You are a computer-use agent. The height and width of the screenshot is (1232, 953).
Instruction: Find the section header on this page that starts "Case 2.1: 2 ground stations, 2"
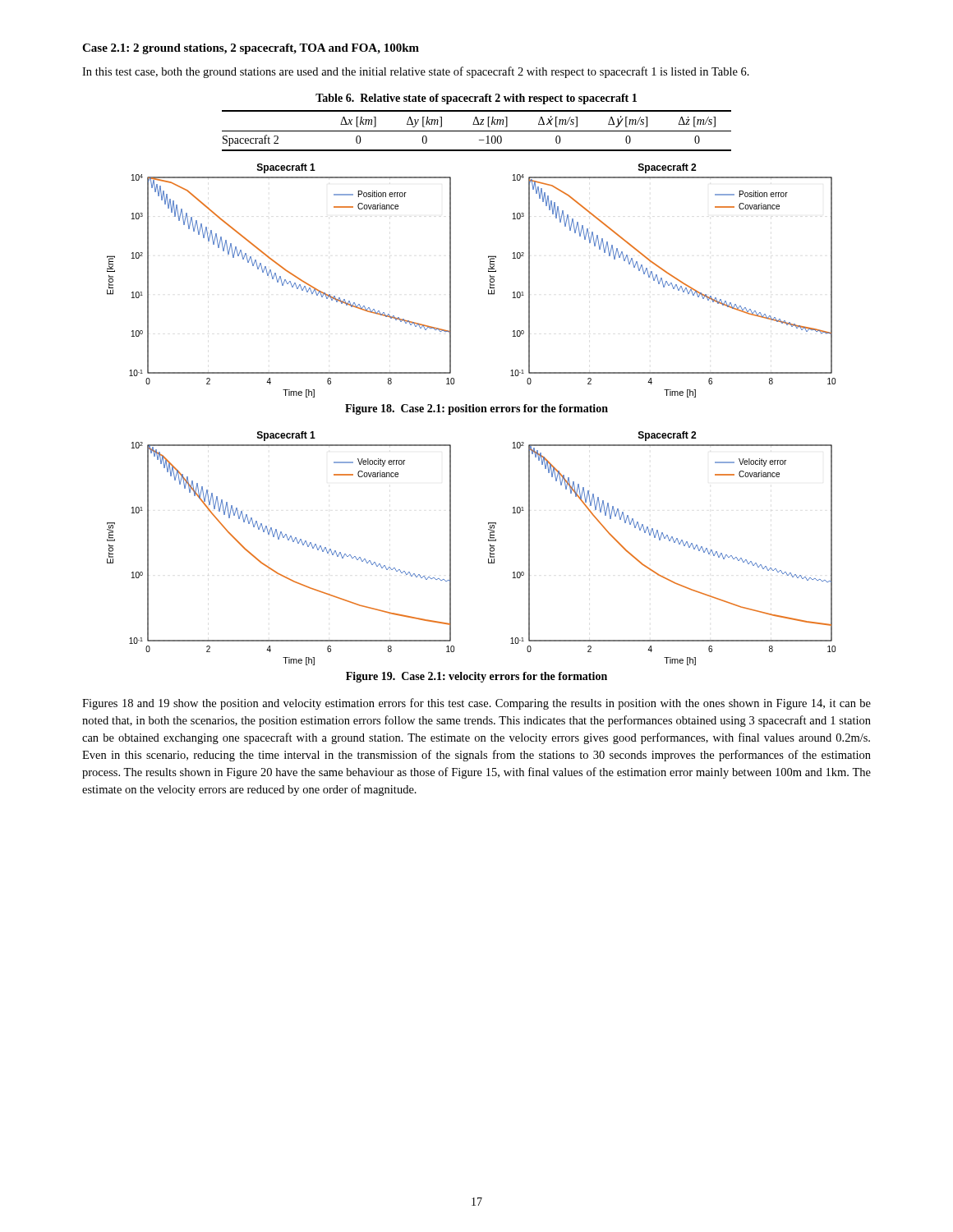pyautogui.click(x=251, y=48)
